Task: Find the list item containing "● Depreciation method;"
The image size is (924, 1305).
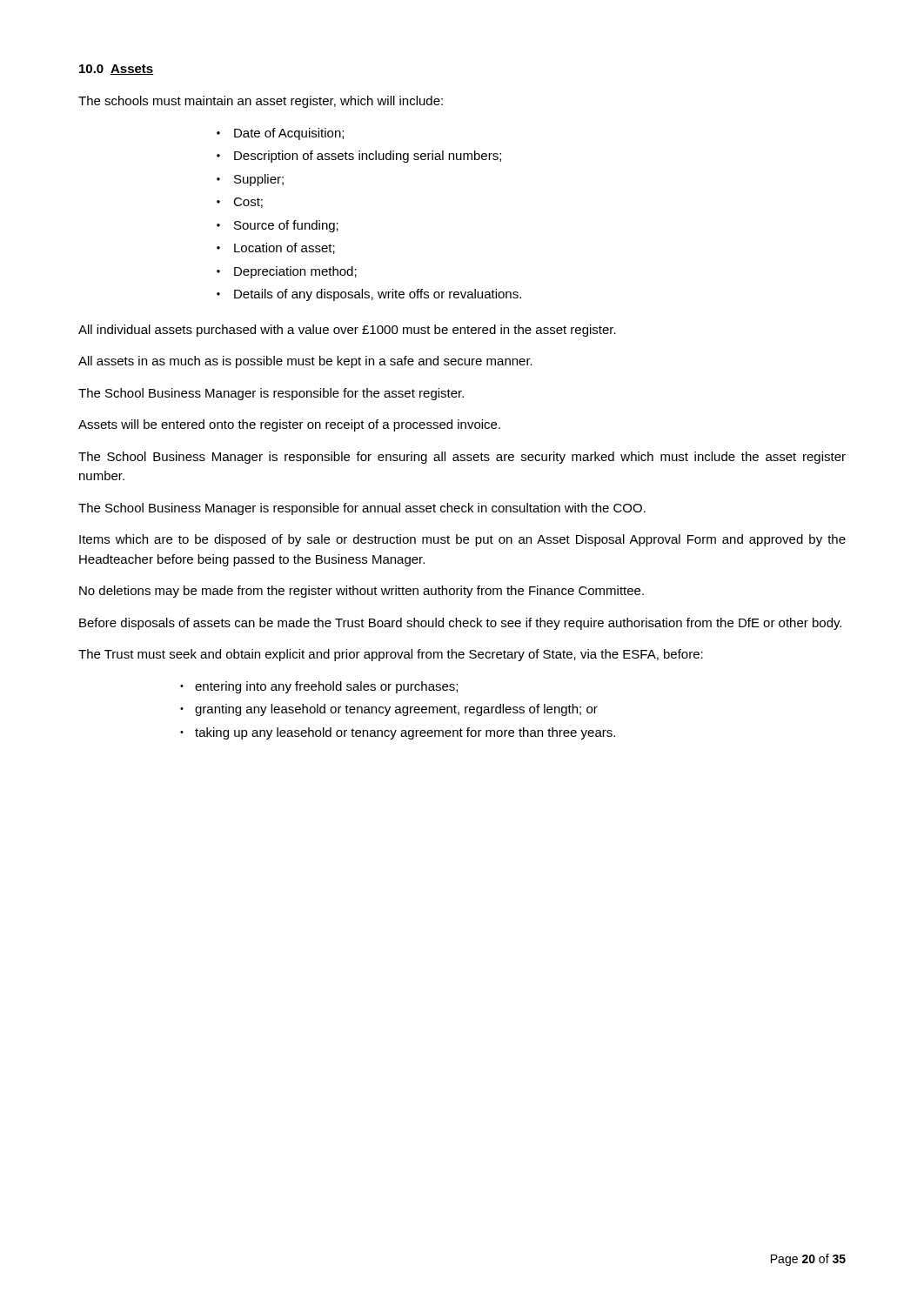Action: (283, 271)
